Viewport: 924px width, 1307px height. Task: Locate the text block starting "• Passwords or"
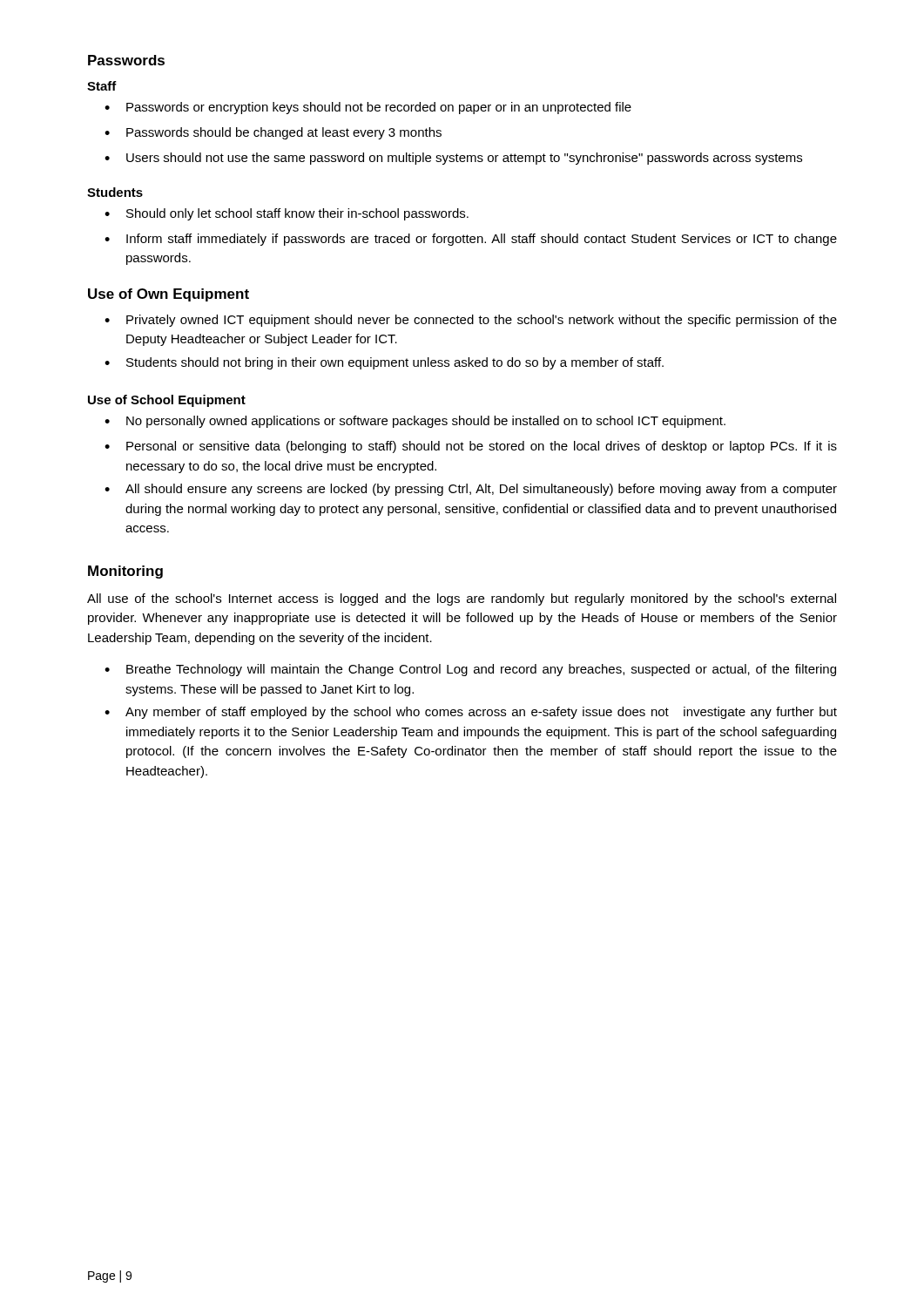tap(471, 109)
